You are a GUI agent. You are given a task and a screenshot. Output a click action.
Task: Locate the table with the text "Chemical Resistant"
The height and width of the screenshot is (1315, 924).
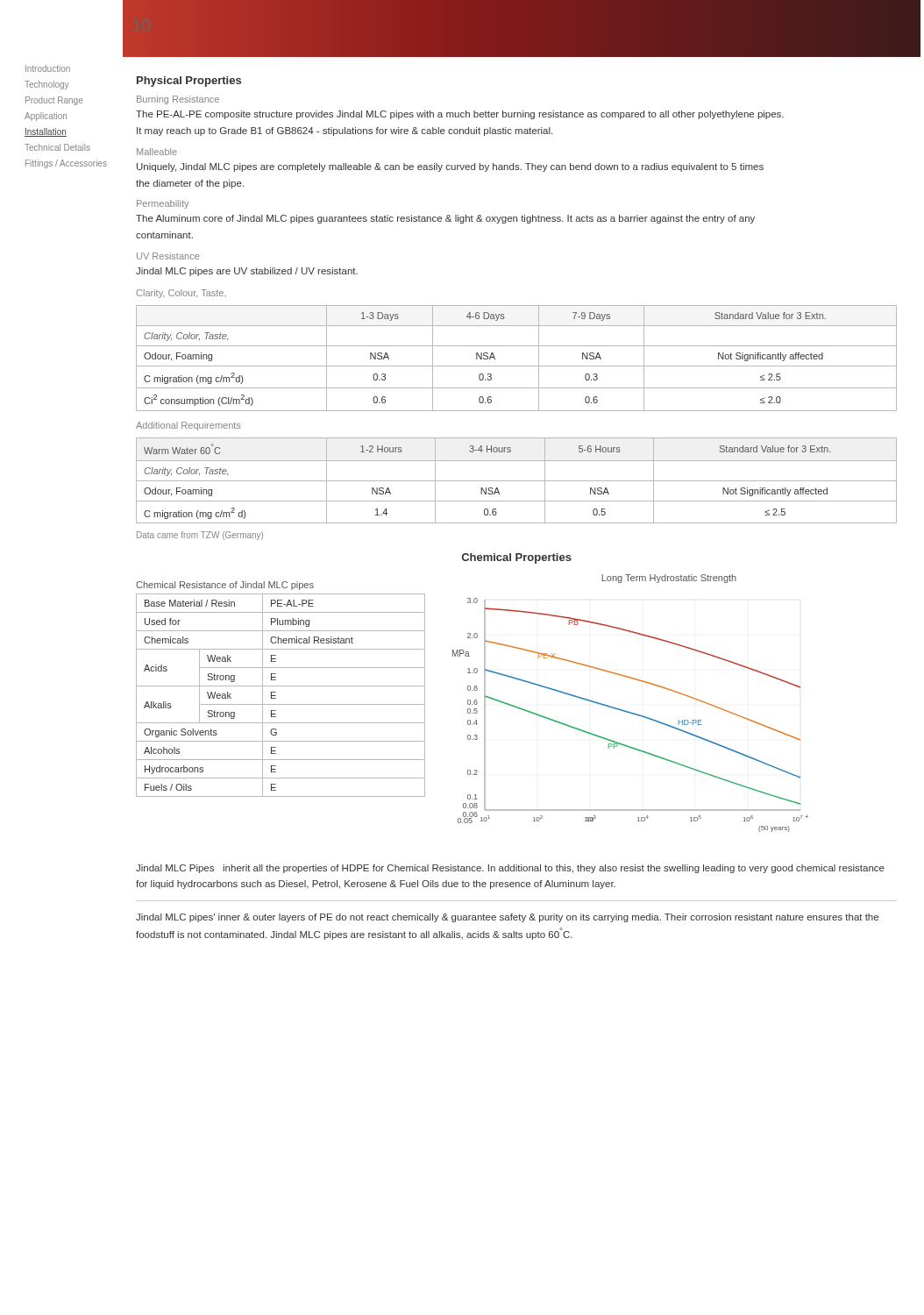click(281, 696)
